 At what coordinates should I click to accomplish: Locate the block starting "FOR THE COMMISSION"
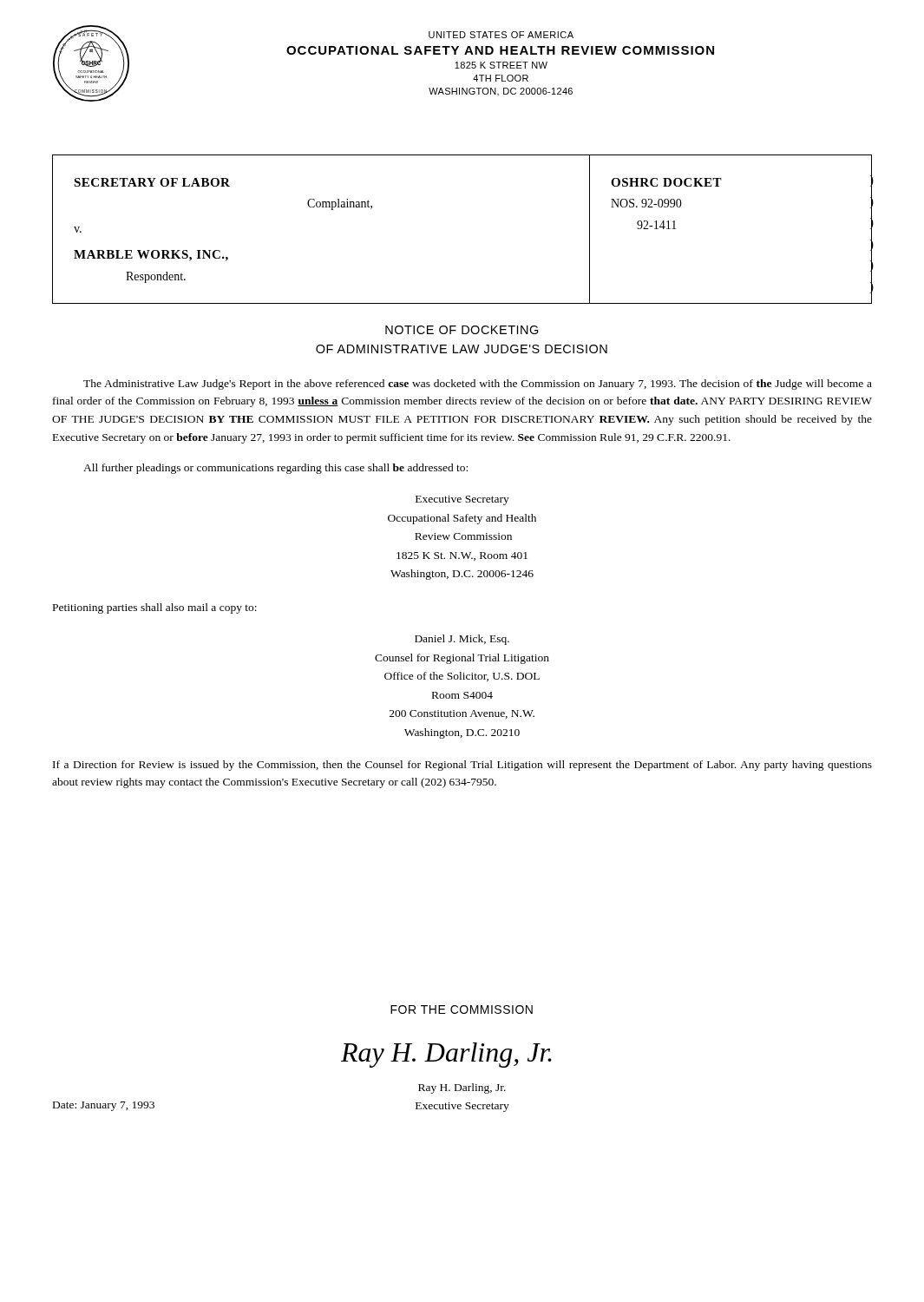pyautogui.click(x=462, y=1010)
